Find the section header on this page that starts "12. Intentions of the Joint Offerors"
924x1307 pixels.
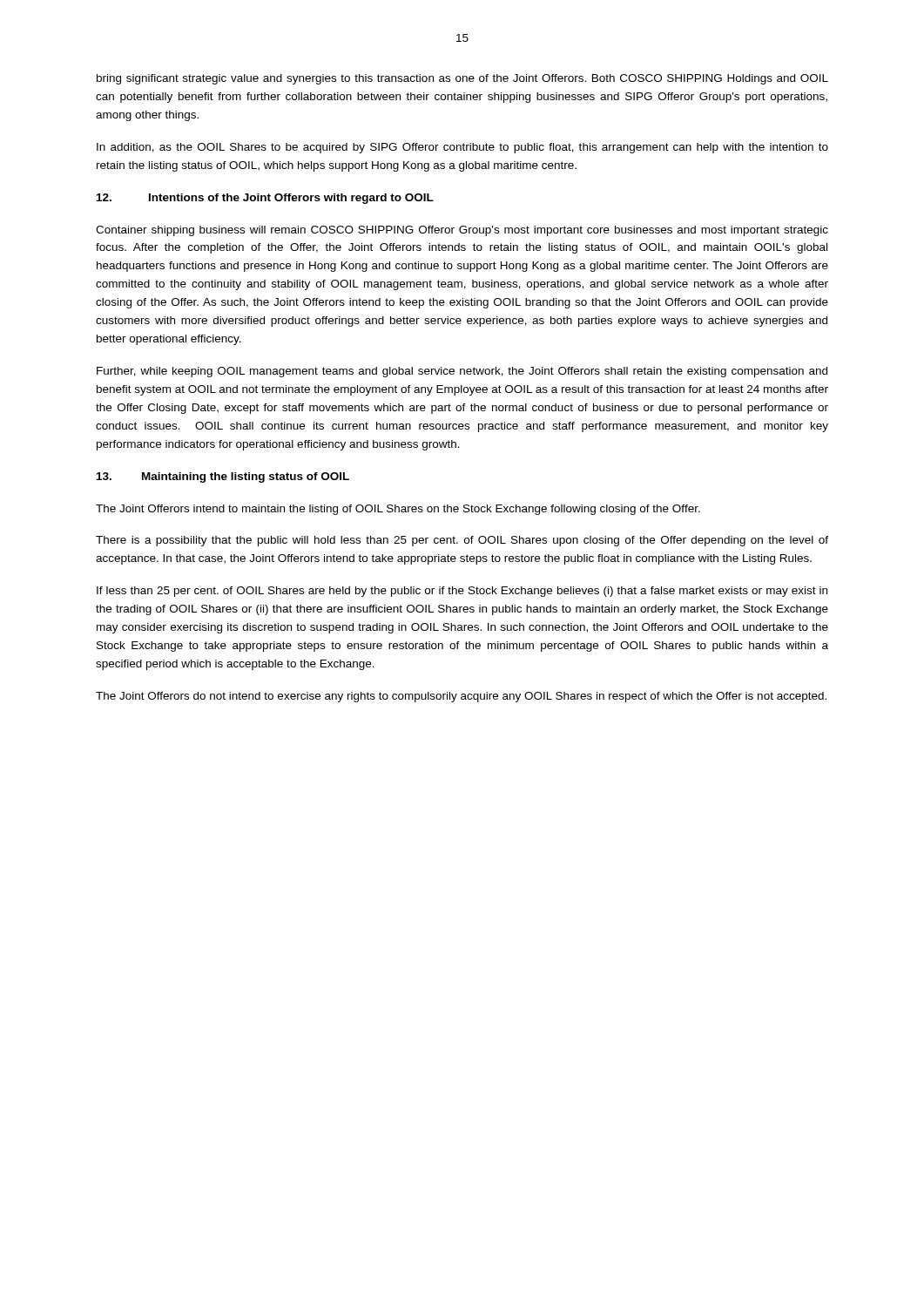[x=265, y=198]
